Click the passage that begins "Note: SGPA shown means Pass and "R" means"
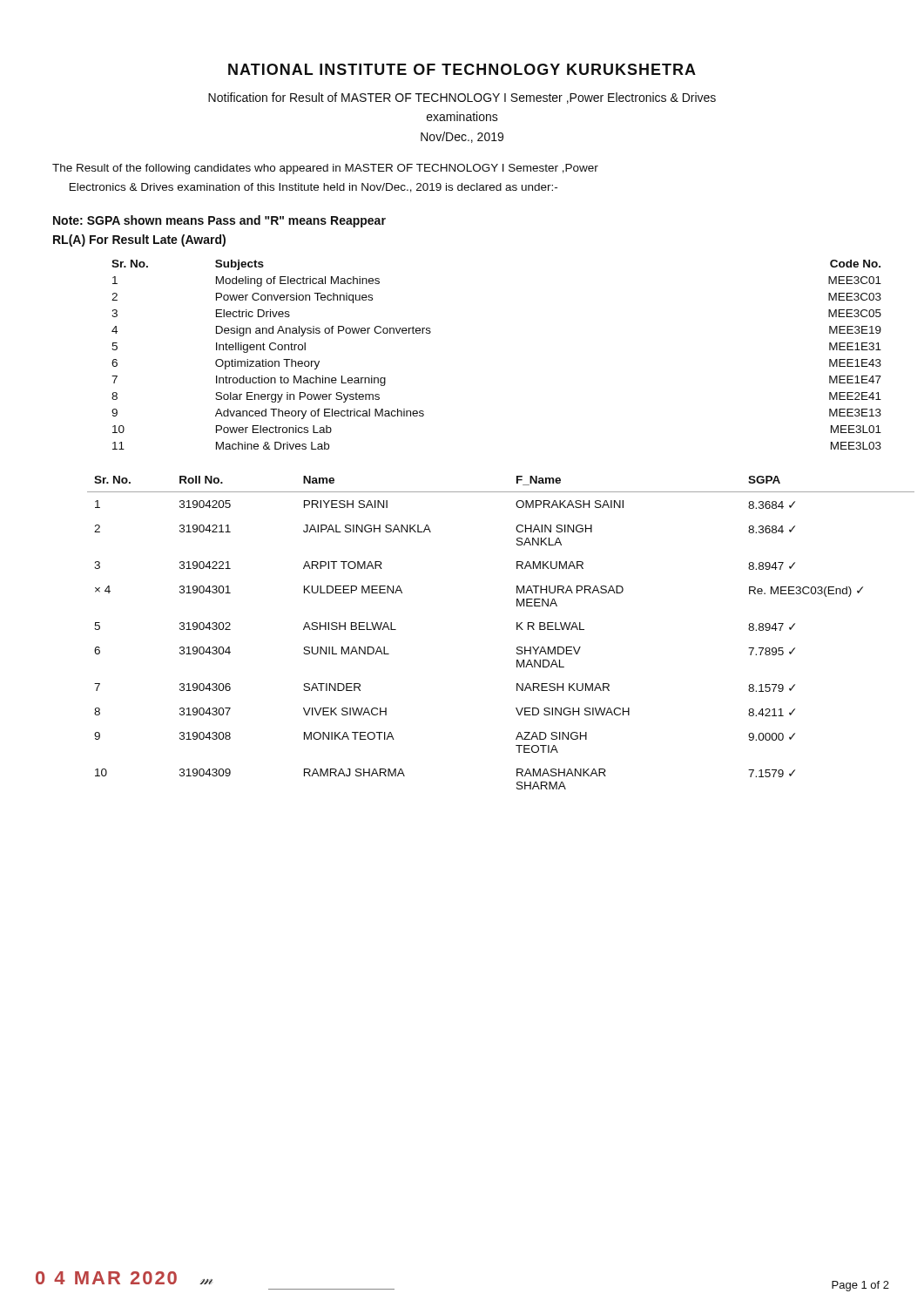924x1307 pixels. click(x=219, y=220)
